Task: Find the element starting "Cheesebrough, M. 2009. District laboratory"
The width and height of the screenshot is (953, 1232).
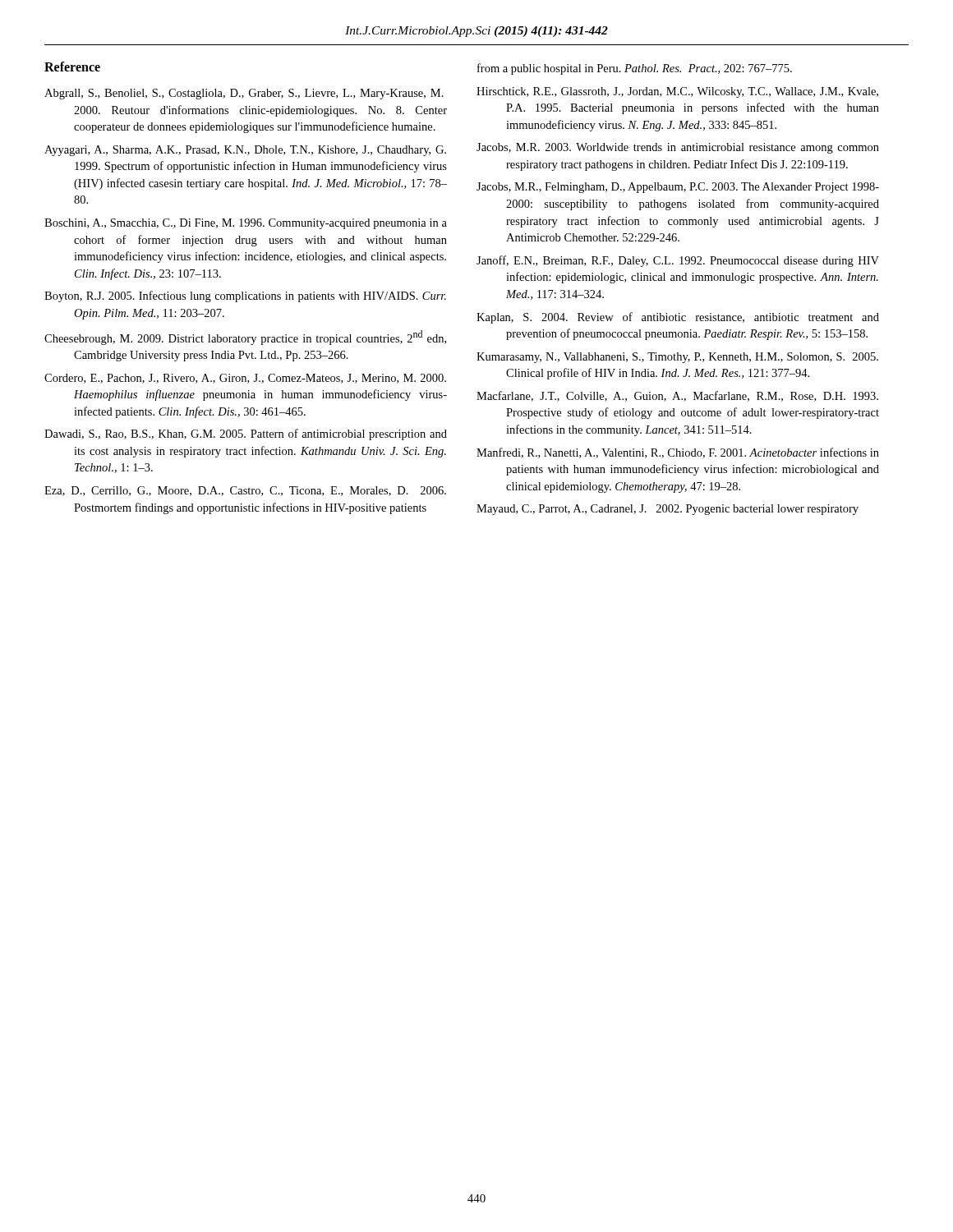Action: 246,345
